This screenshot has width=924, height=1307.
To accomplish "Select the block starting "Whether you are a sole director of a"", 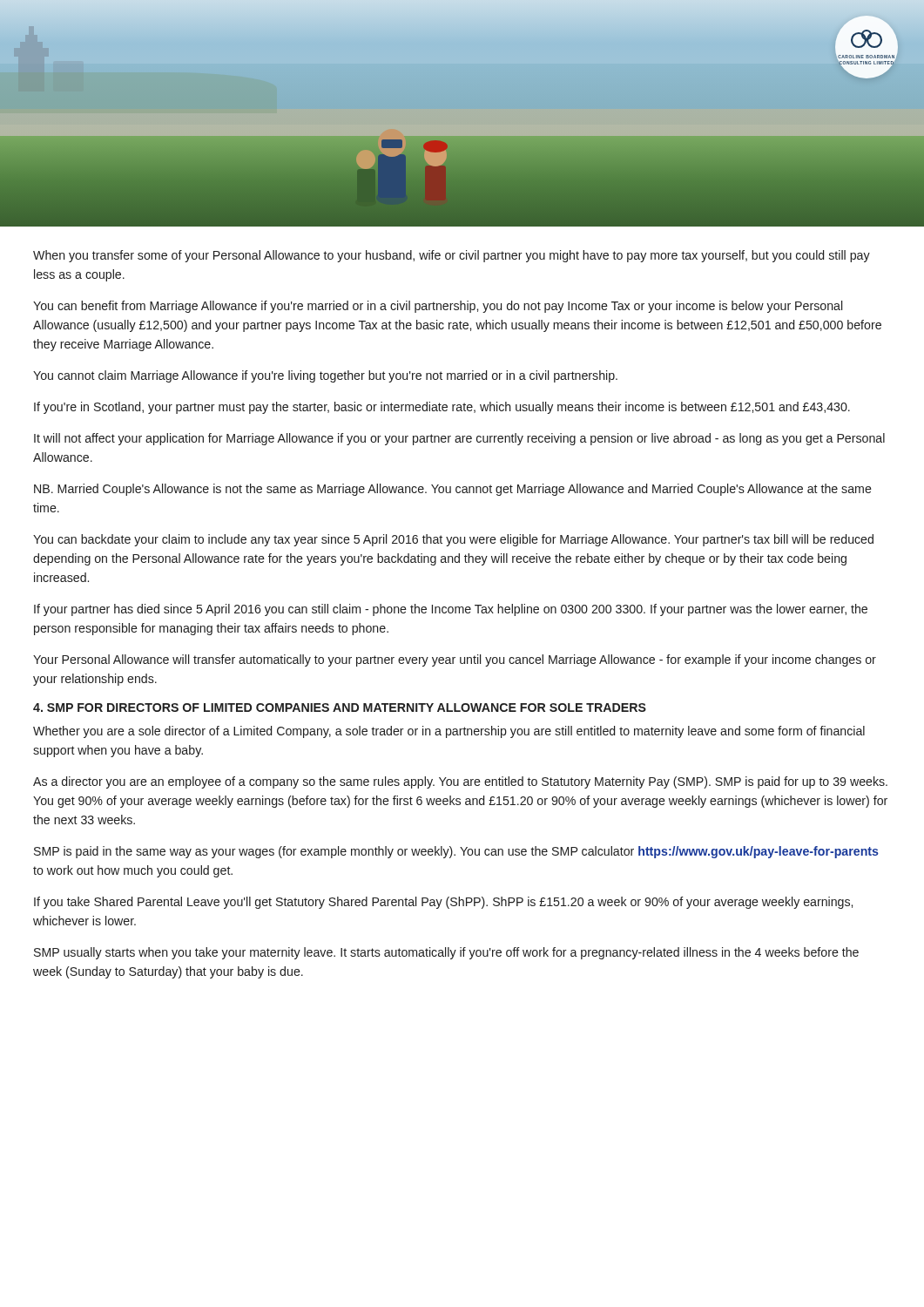I will 449,741.
